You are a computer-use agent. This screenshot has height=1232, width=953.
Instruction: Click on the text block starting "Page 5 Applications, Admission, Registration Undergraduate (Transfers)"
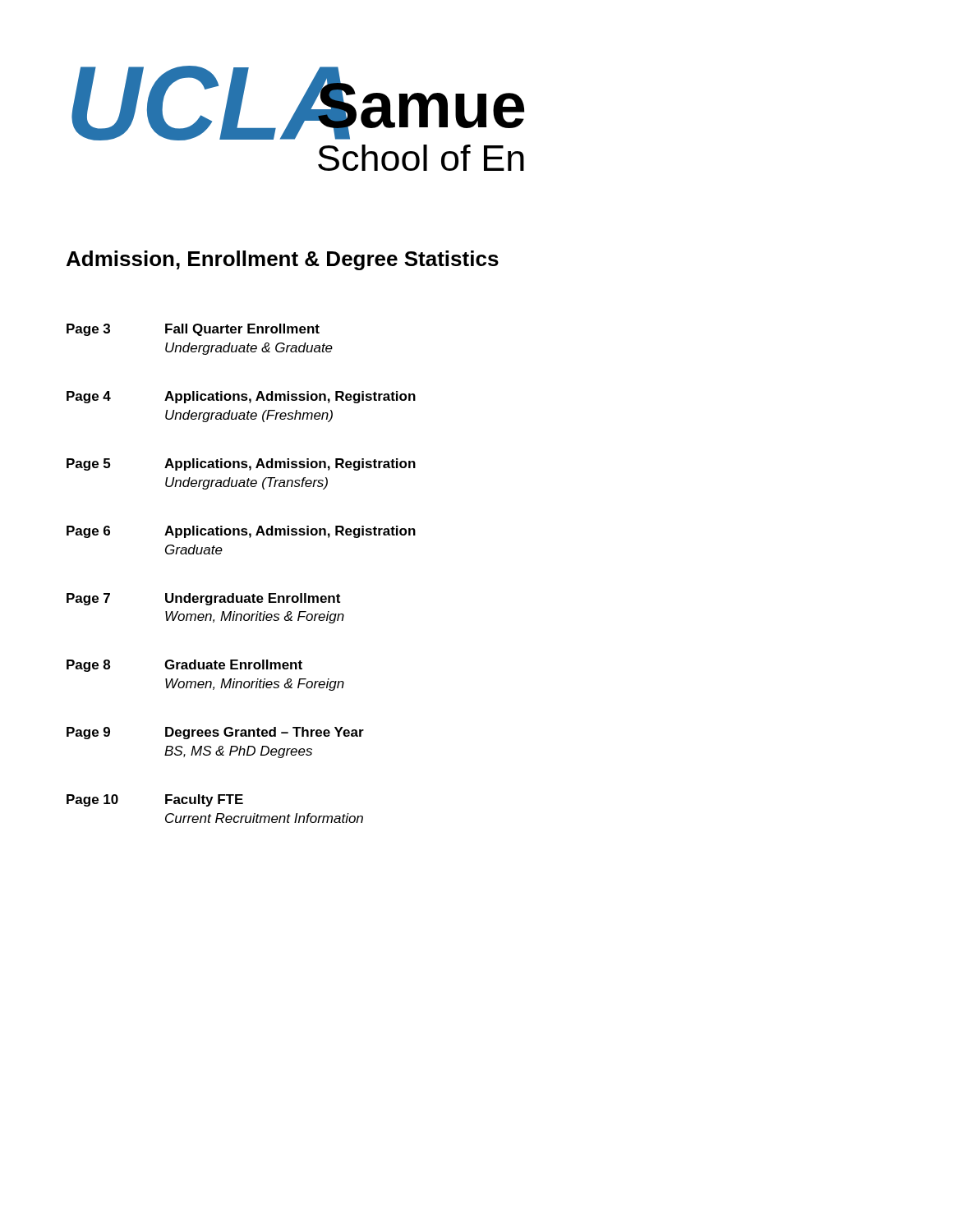click(x=241, y=464)
